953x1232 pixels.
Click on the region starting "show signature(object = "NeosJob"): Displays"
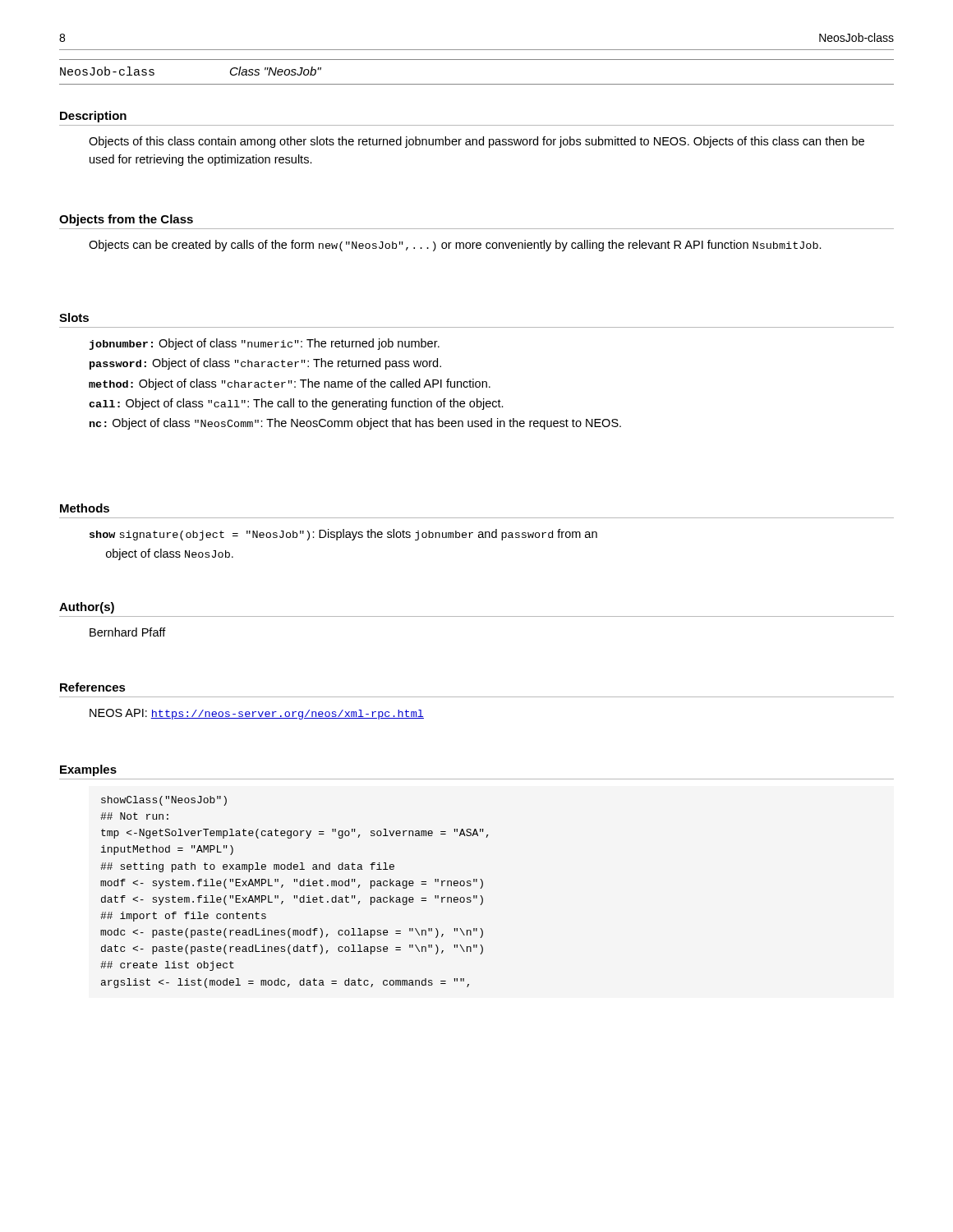tap(343, 544)
